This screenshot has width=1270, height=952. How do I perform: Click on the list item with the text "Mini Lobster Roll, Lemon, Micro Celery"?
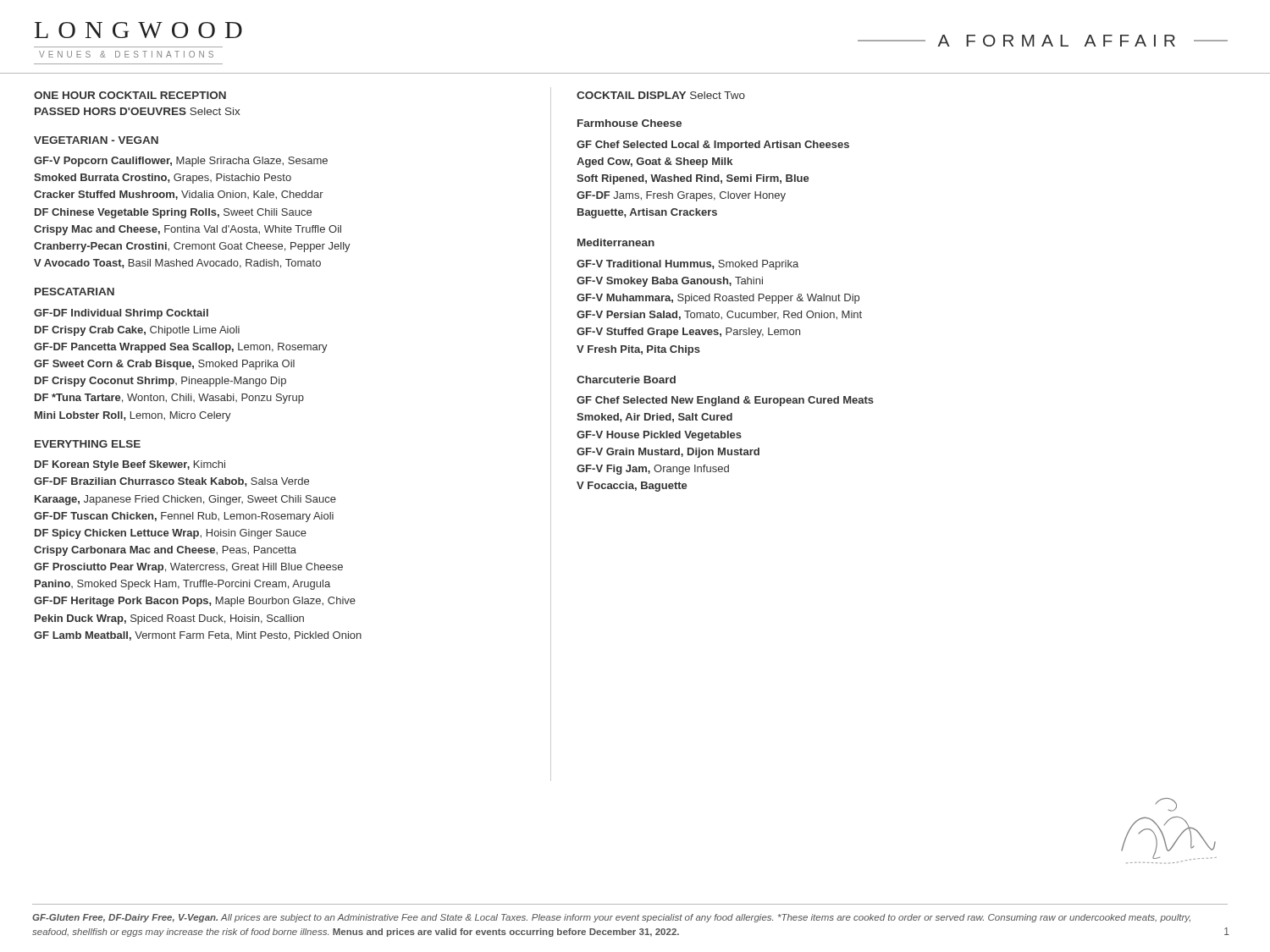132,415
